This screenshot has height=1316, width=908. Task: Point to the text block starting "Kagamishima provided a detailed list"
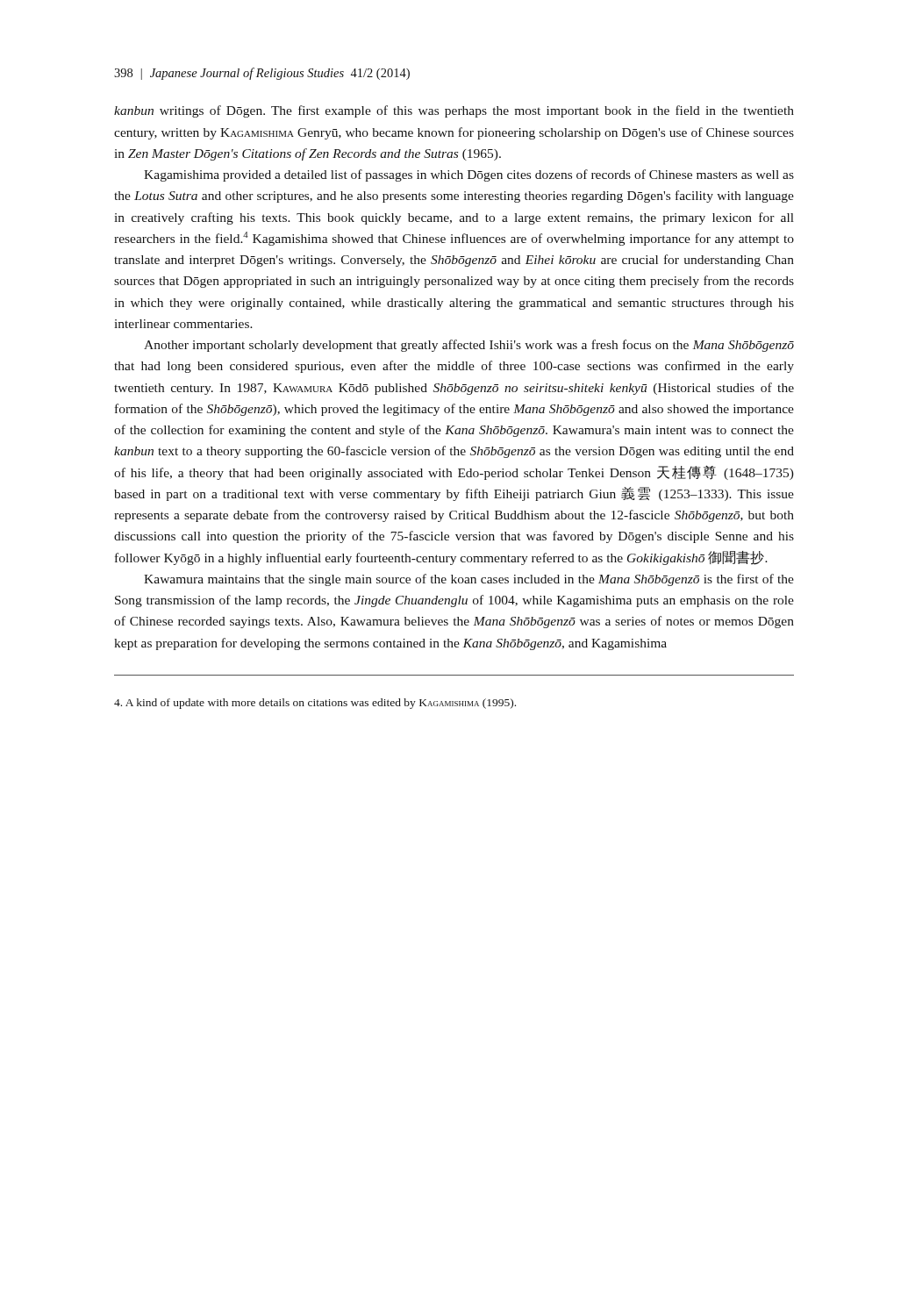[x=454, y=249]
